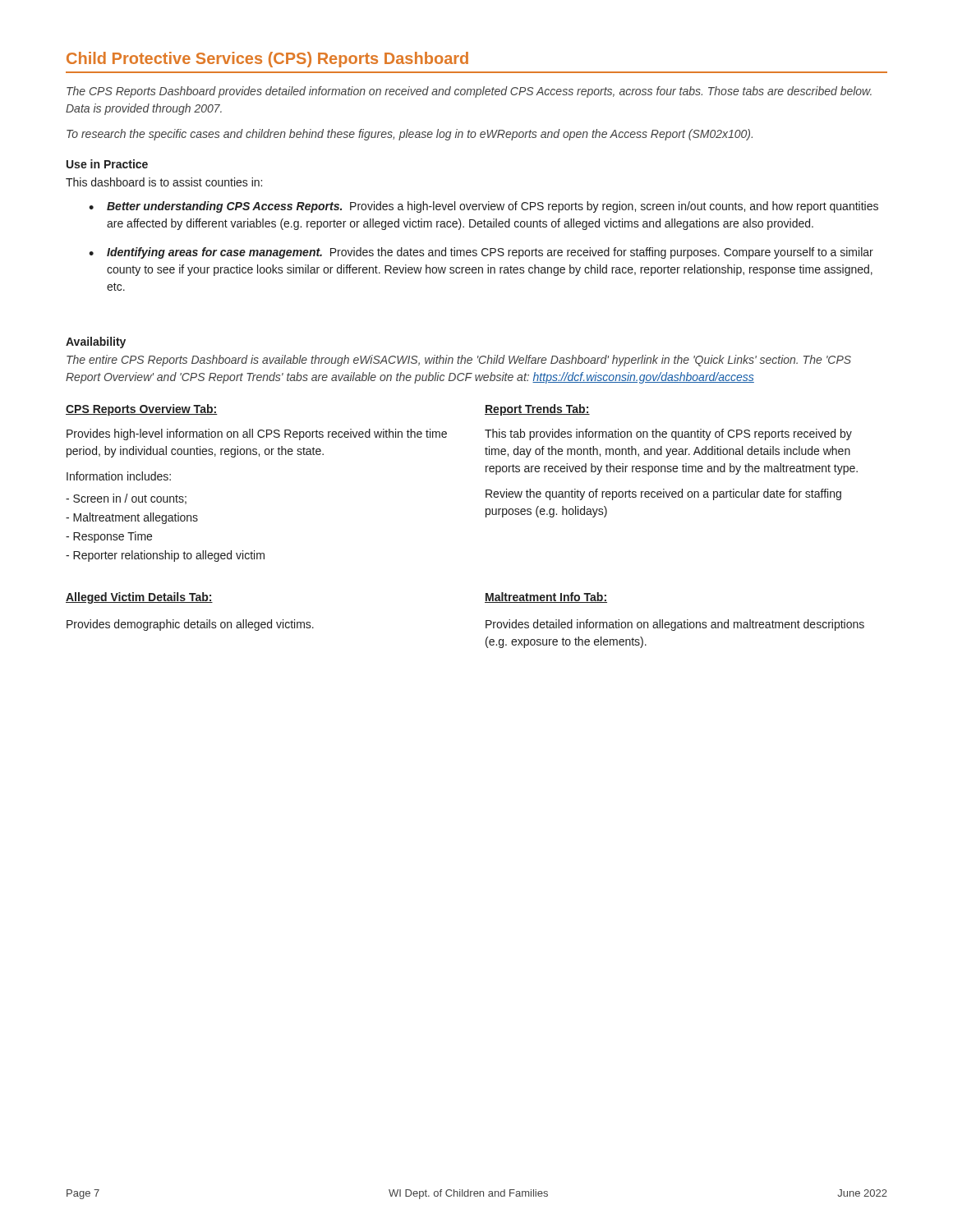
Task: Navigate to the block starting "The CPS Reports"
Action: [x=469, y=100]
